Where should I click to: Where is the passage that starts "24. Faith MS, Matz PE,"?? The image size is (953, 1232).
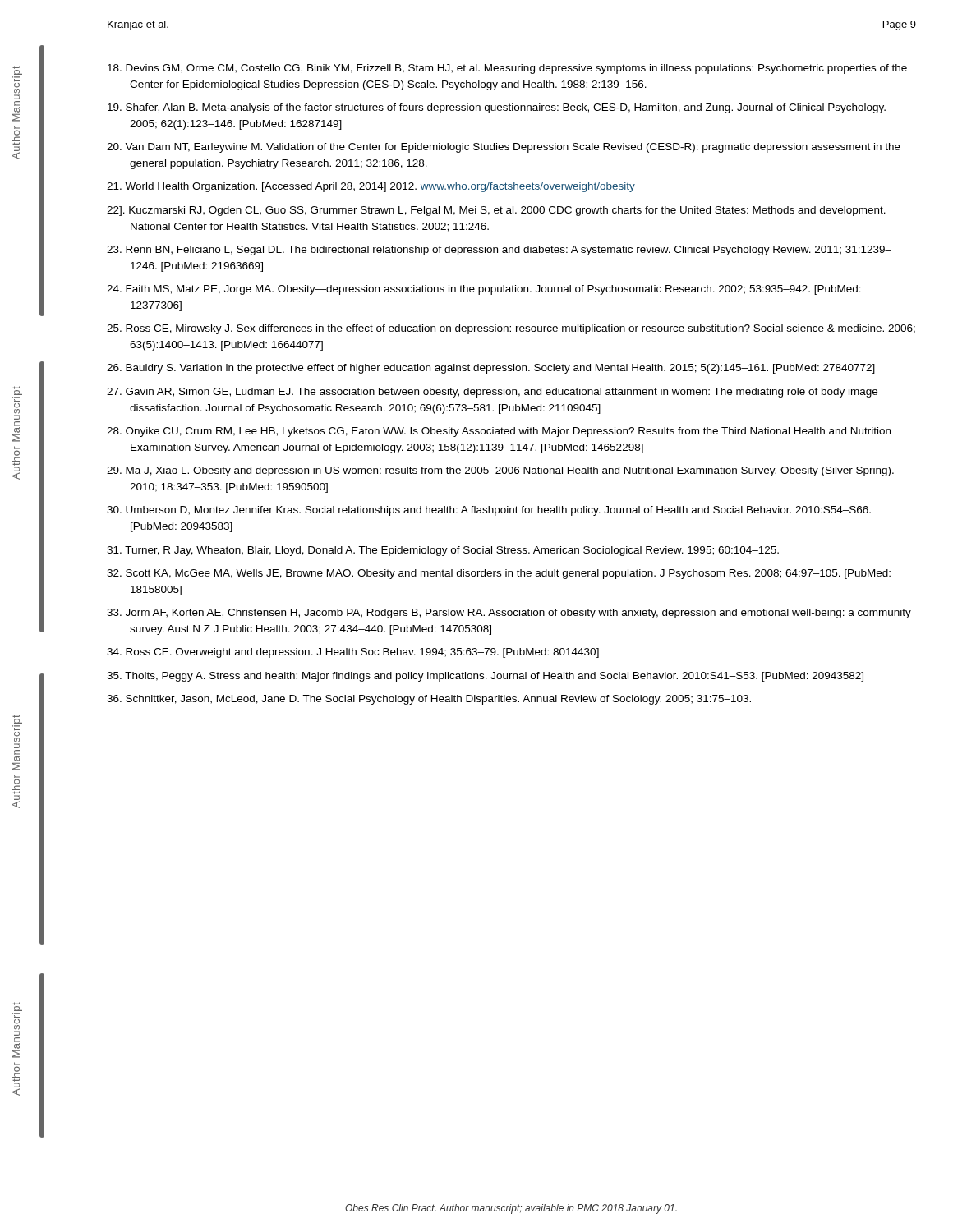(x=484, y=297)
